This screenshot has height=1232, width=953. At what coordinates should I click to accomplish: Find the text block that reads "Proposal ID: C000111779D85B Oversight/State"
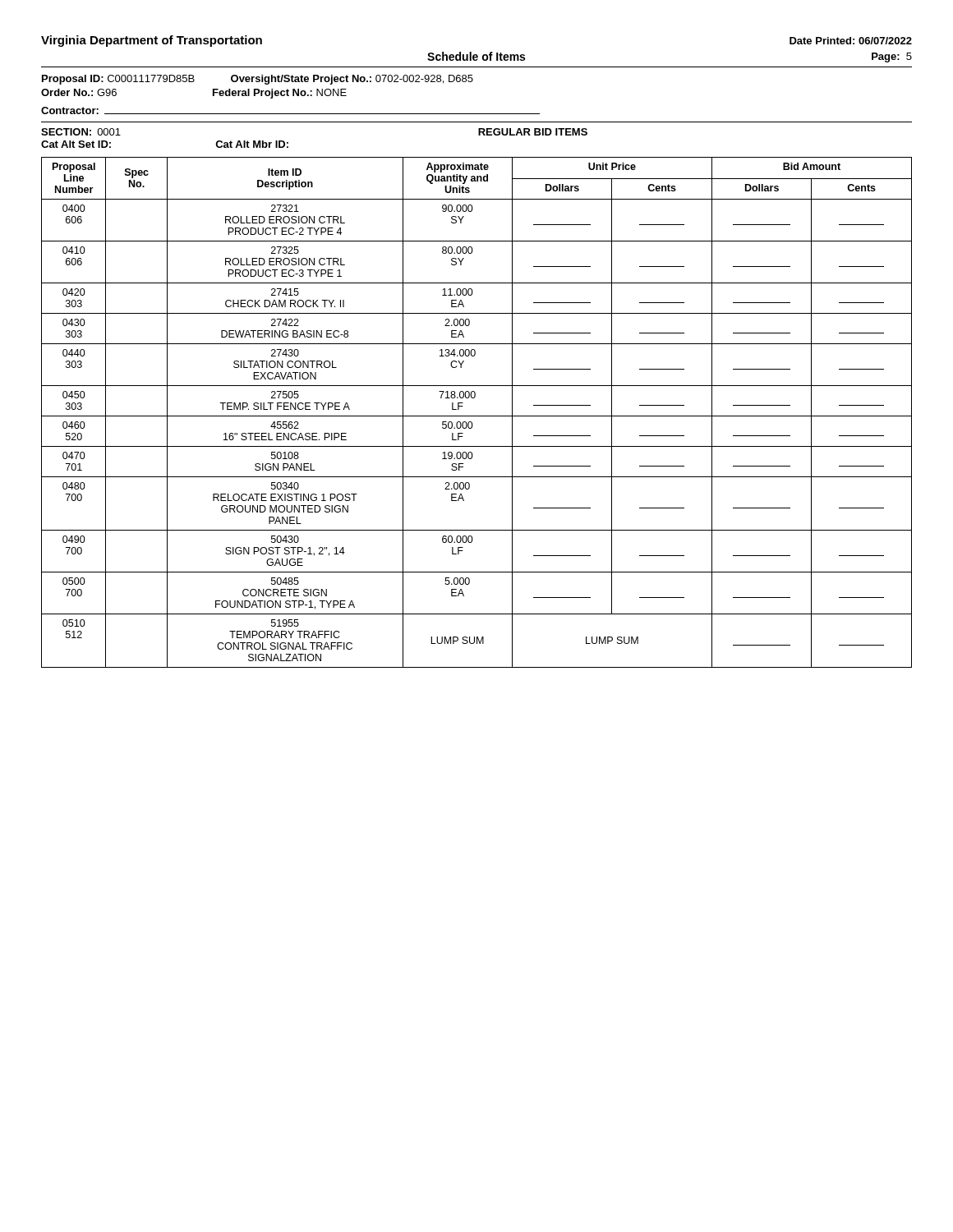point(257,78)
